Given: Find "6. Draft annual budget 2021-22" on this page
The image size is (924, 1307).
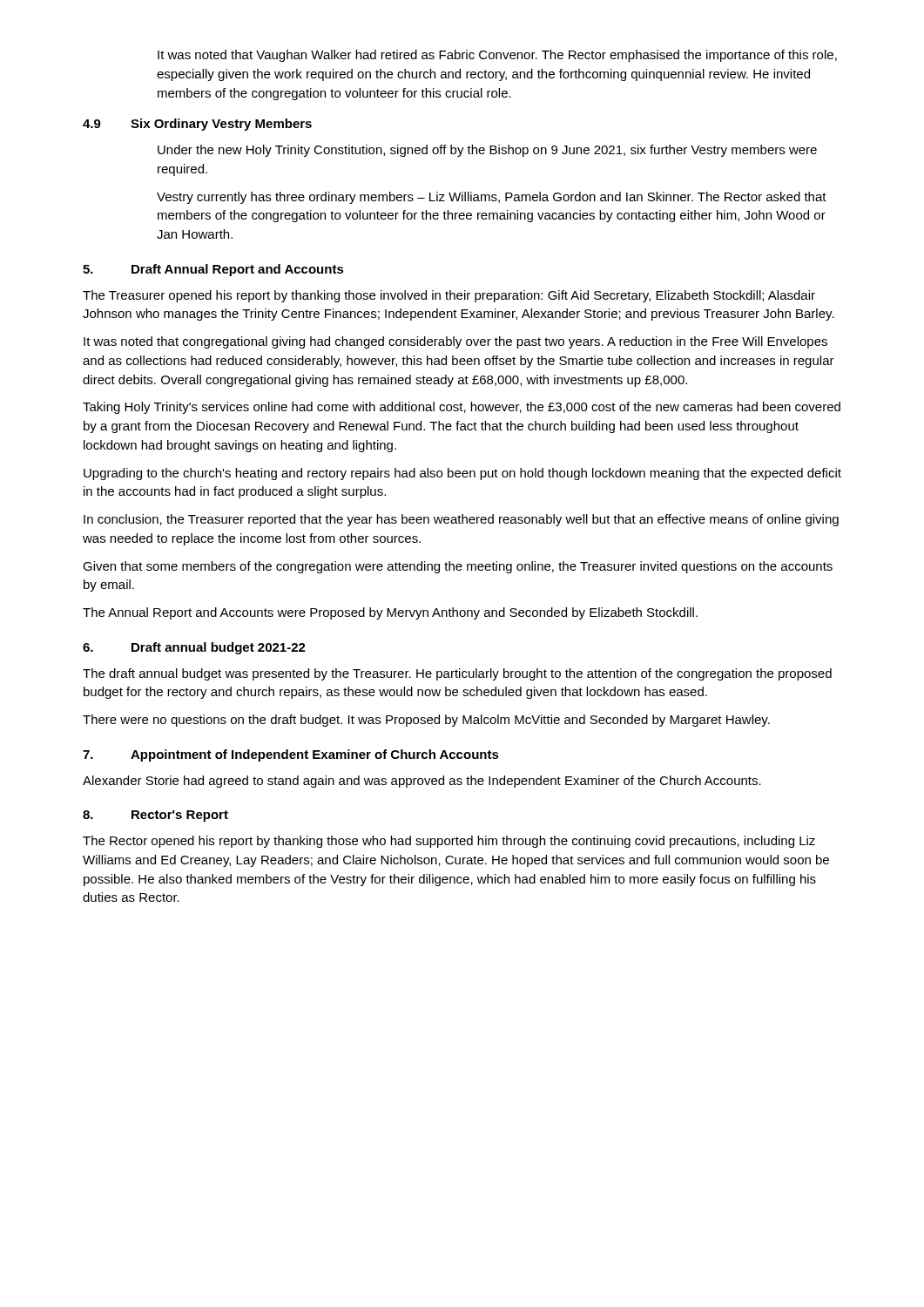Looking at the screenshot, I should coord(194,647).
